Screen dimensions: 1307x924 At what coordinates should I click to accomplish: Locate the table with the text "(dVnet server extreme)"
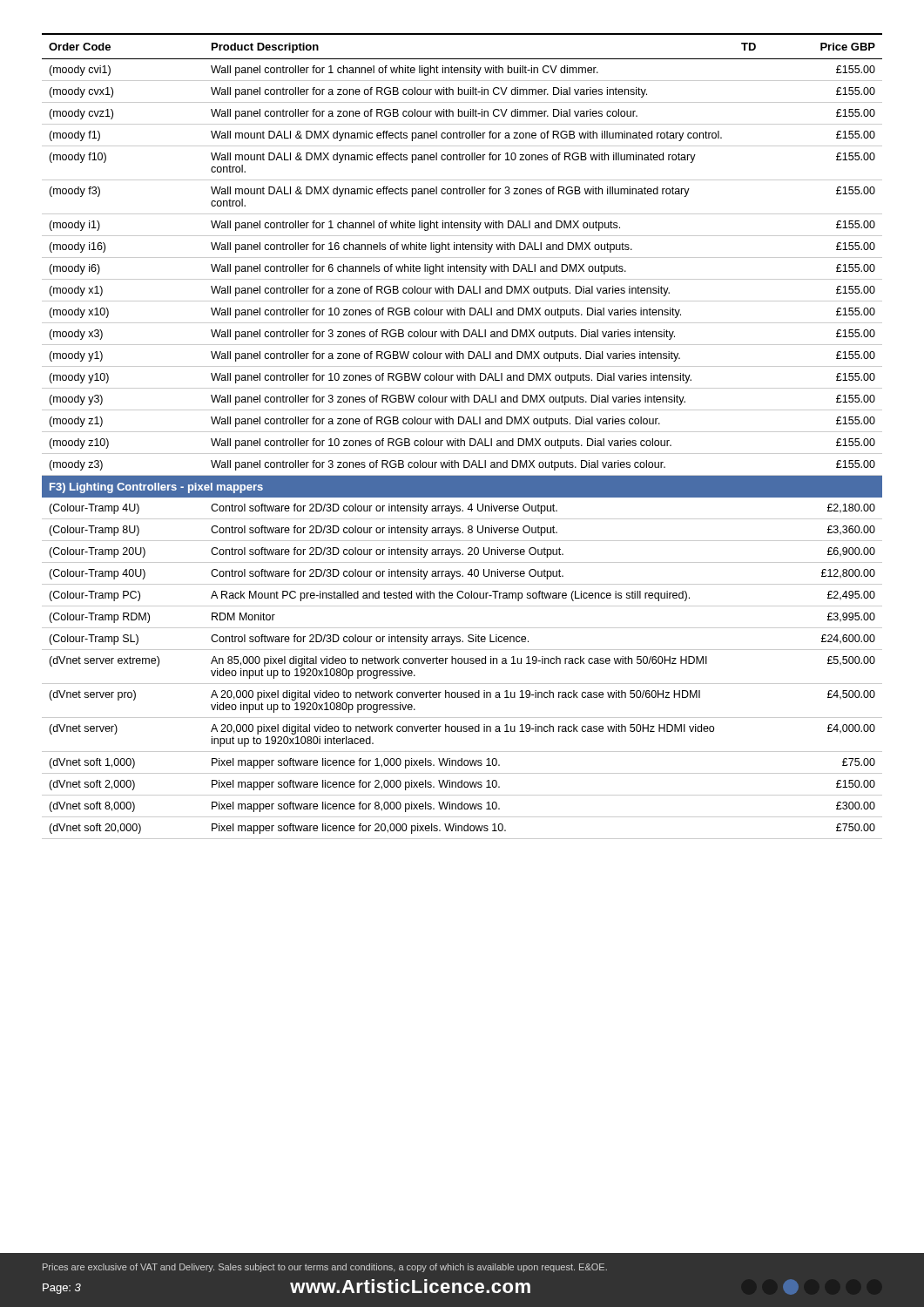coord(462,436)
